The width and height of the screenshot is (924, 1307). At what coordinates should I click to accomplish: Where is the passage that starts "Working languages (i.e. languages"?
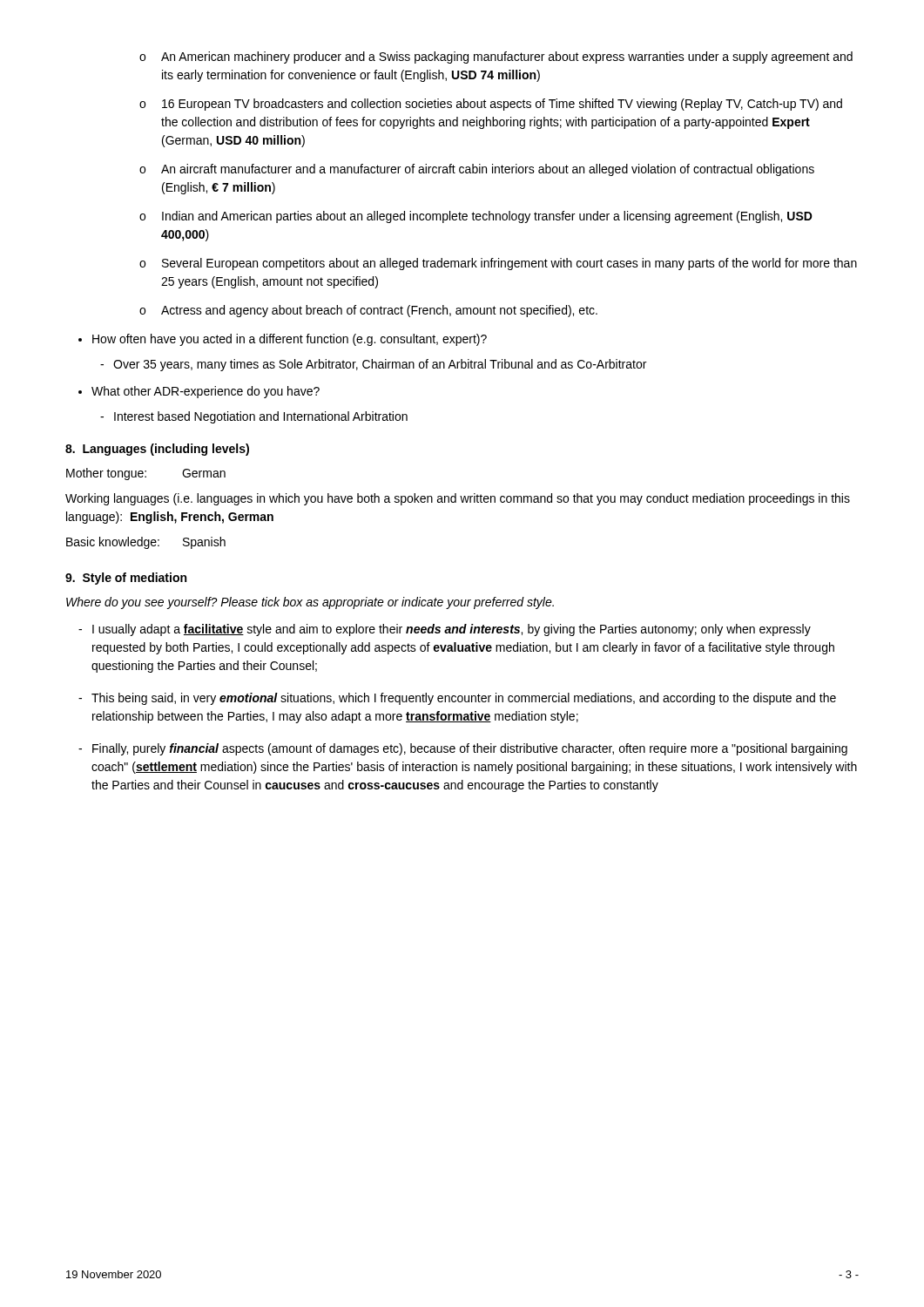(x=458, y=508)
